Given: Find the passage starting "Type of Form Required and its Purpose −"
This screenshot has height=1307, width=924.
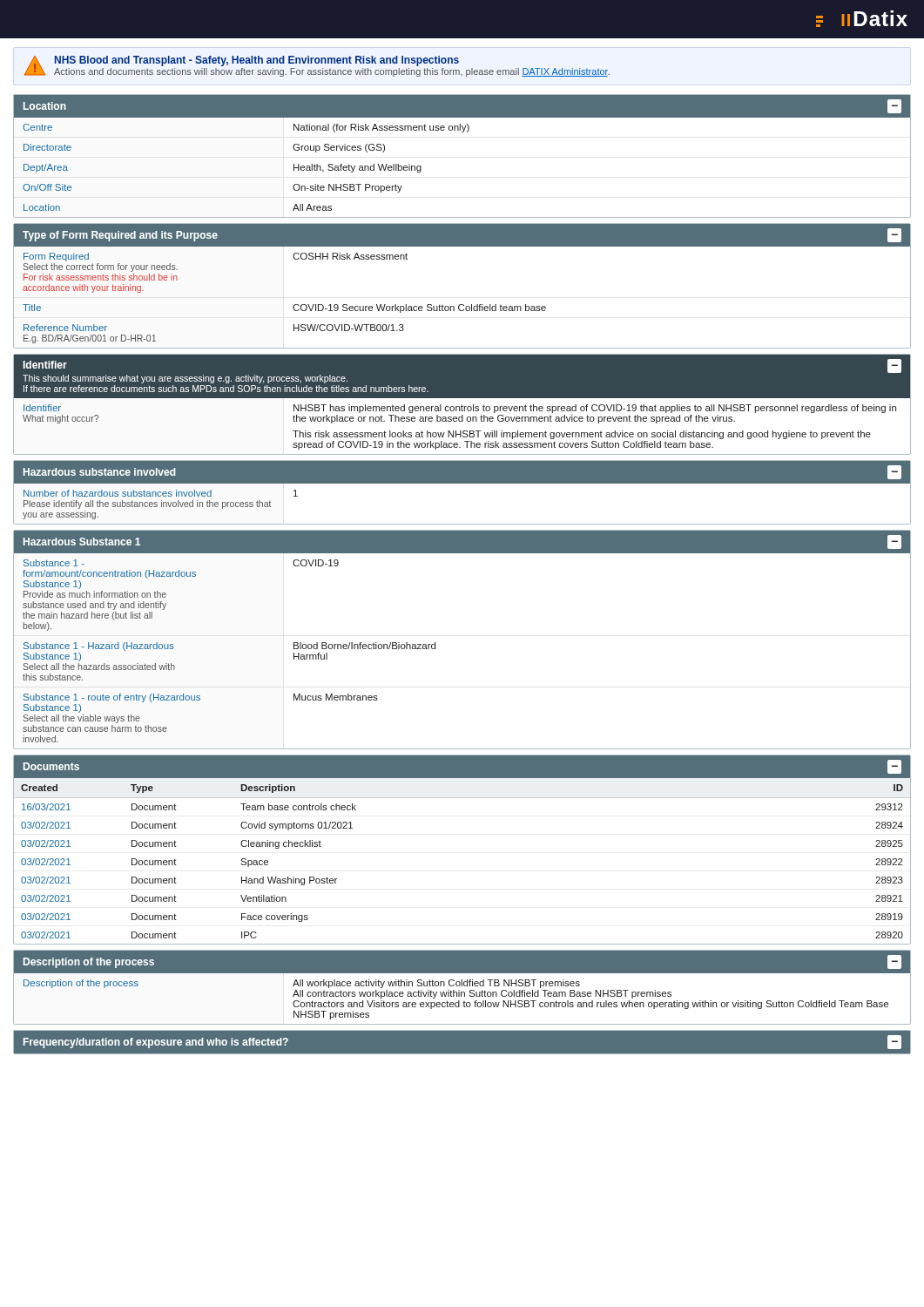Looking at the screenshot, I should click(x=462, y=235).
